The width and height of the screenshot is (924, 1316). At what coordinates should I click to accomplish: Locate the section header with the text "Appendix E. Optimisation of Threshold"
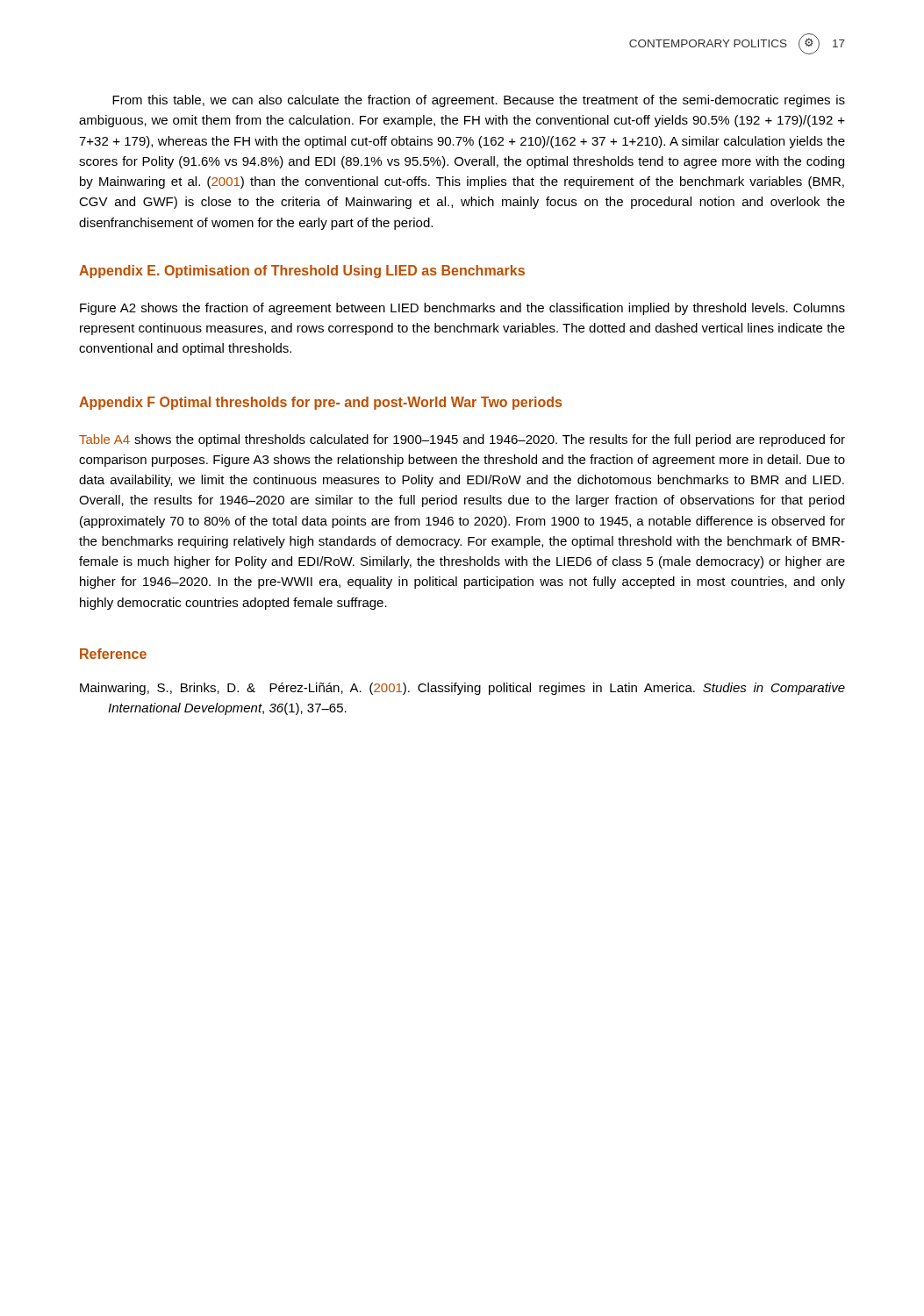pyautogui.click(x=302, y=270)
